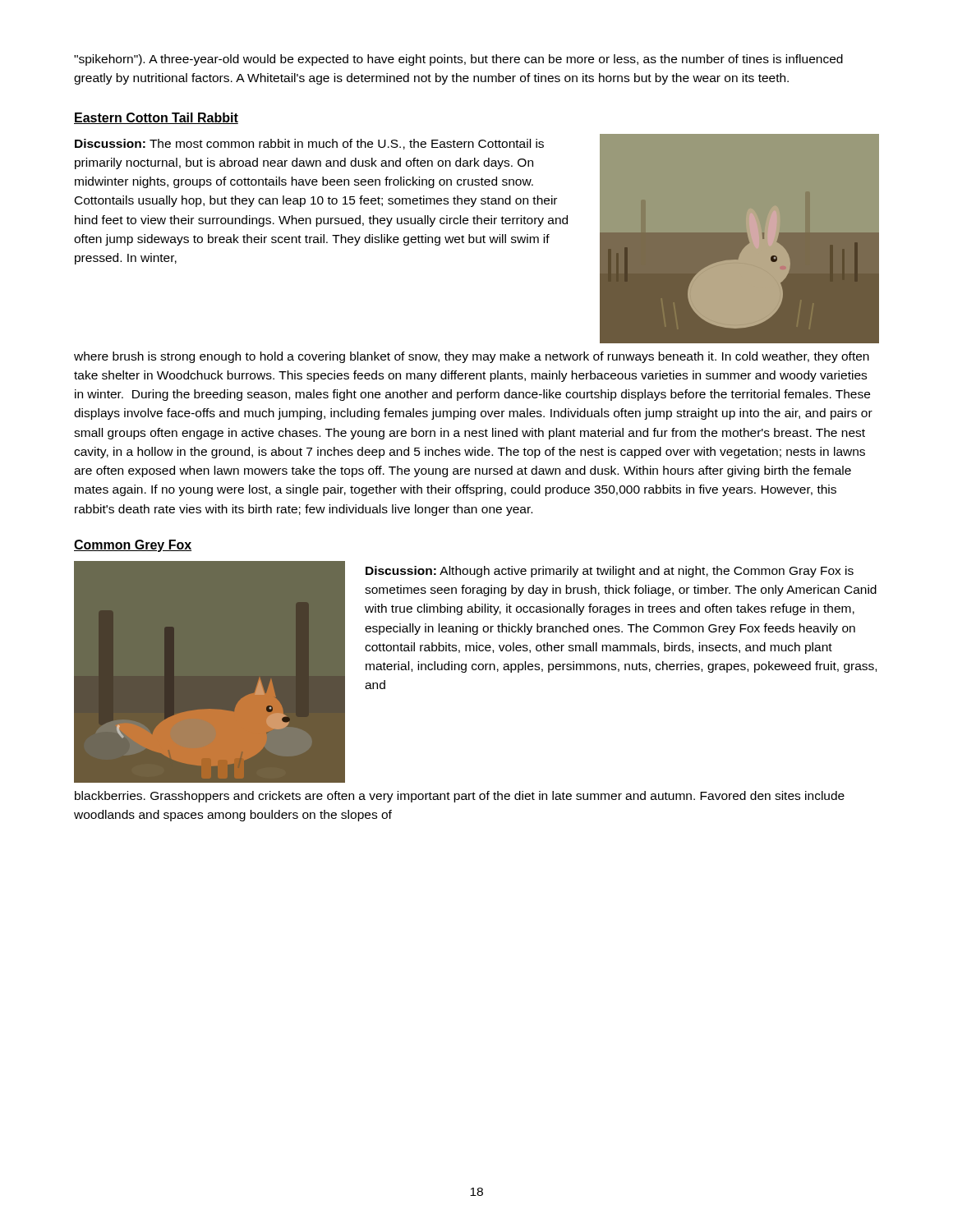Select the text starting "Discussion: The most common rabbit"

(321, 200)
